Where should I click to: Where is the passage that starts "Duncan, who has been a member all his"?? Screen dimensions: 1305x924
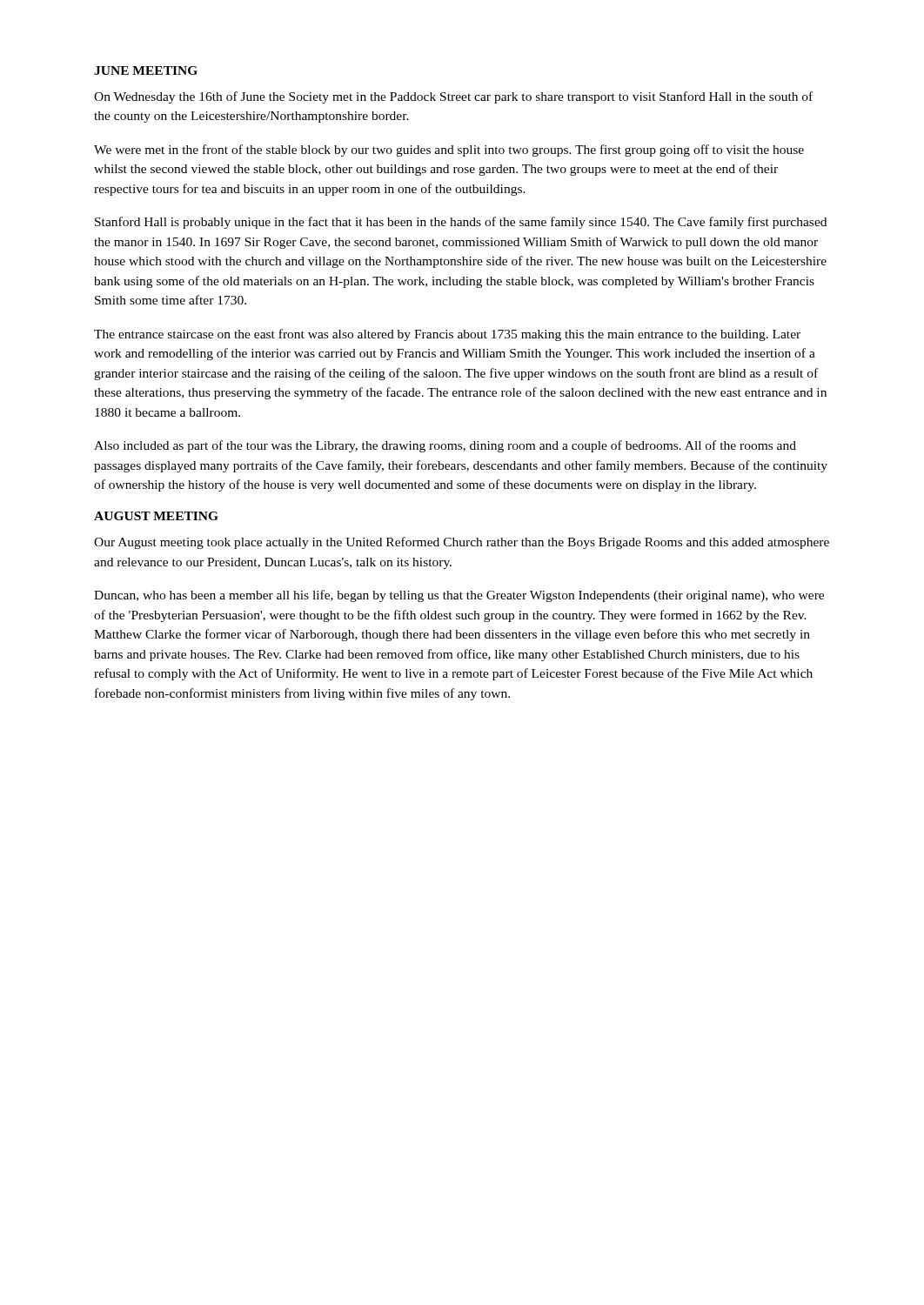pos(459,644)
